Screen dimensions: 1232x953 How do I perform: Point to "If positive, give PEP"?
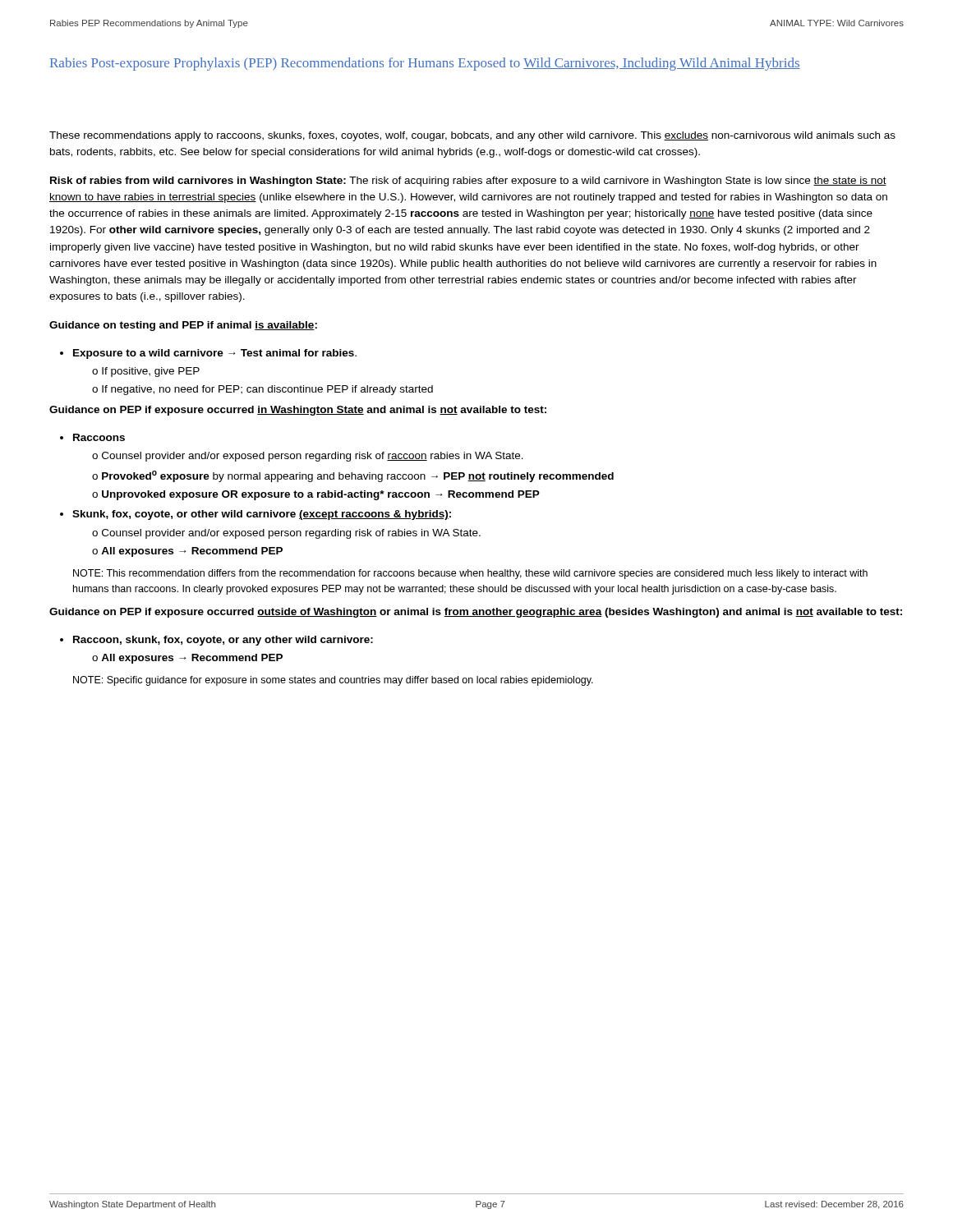pyautogui.click(x=151, y=371)
